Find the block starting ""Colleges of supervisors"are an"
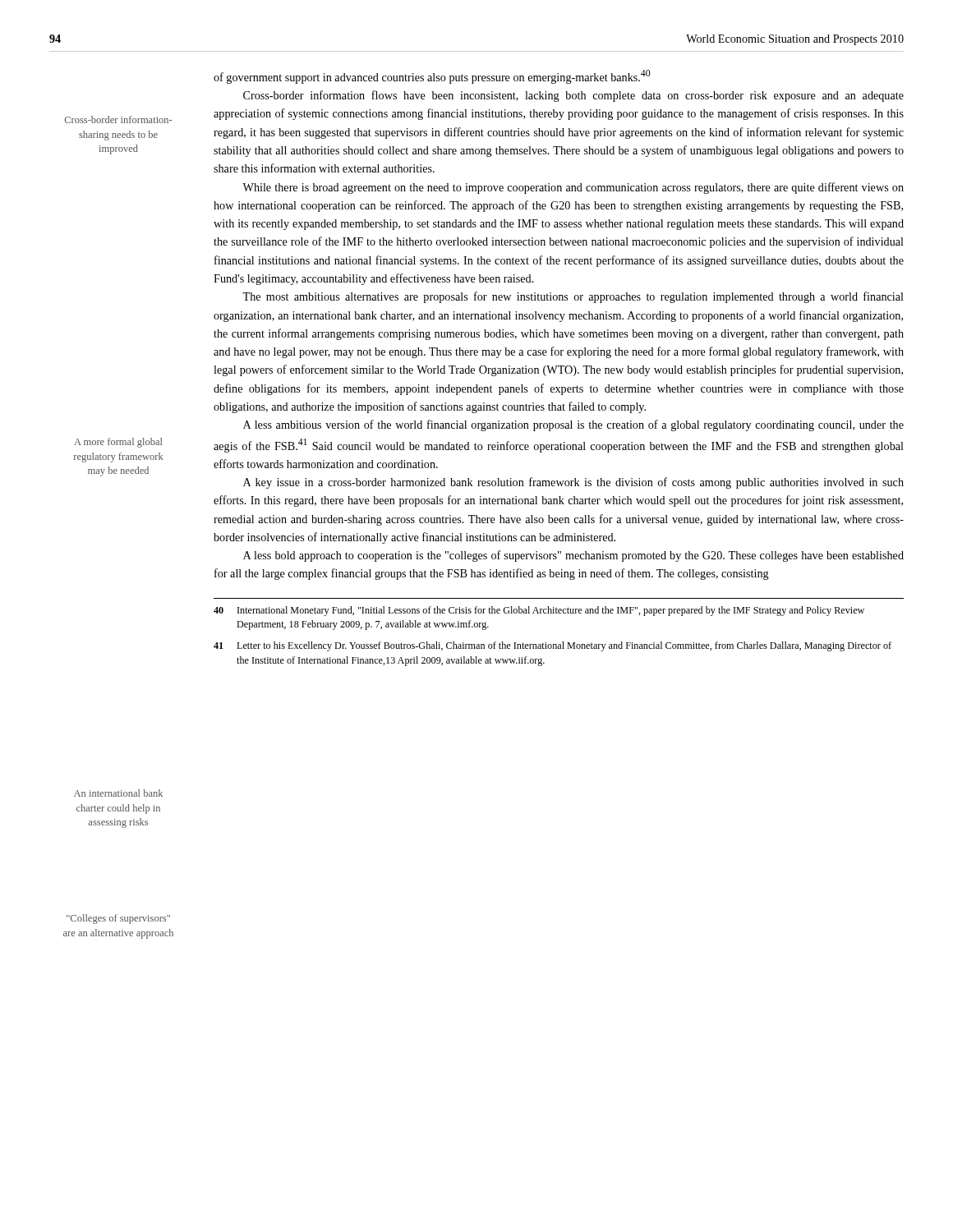953x1232 pixels. click(118, 925)
